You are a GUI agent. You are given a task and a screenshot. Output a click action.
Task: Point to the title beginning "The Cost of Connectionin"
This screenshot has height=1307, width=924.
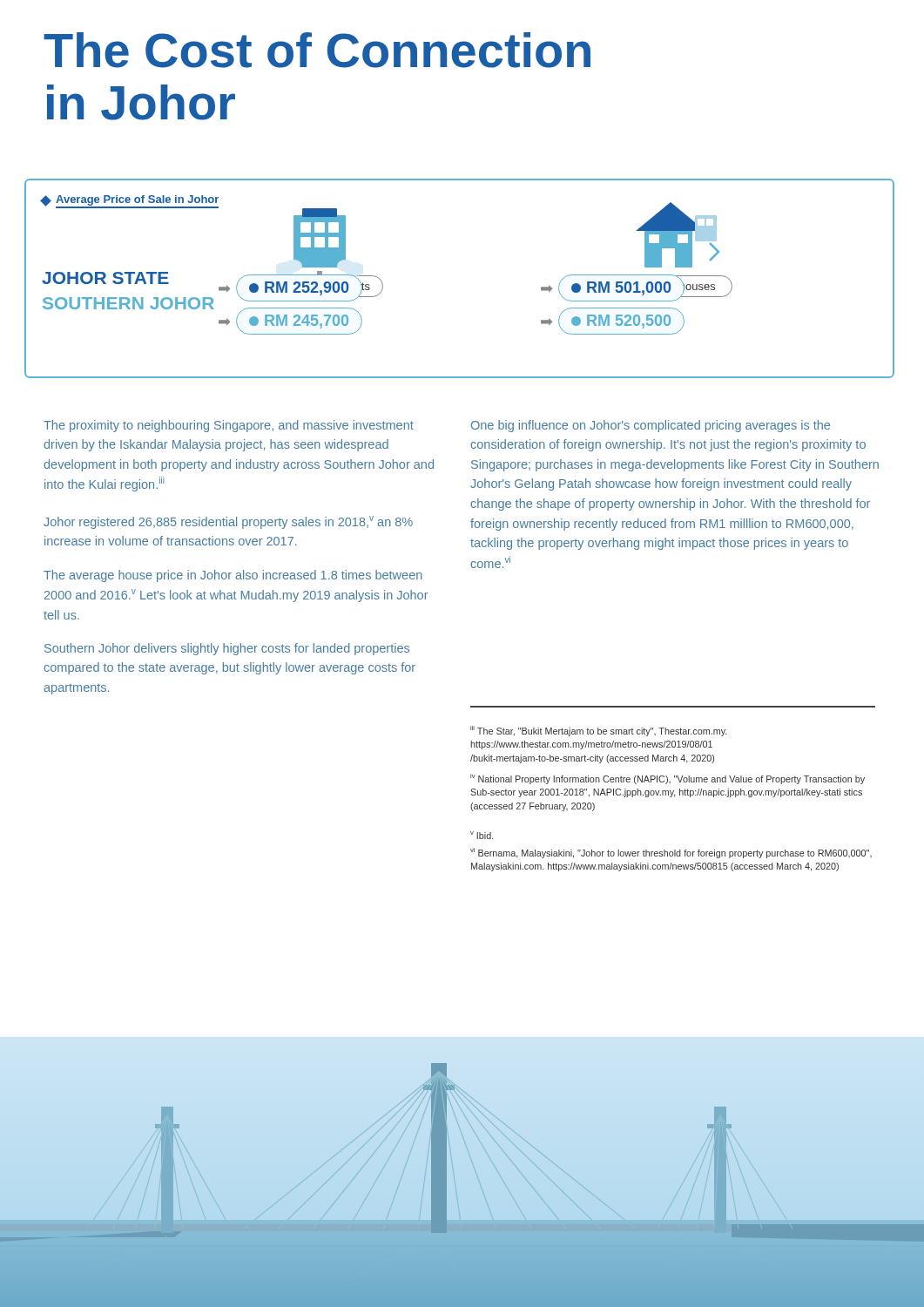pos(319,77)
